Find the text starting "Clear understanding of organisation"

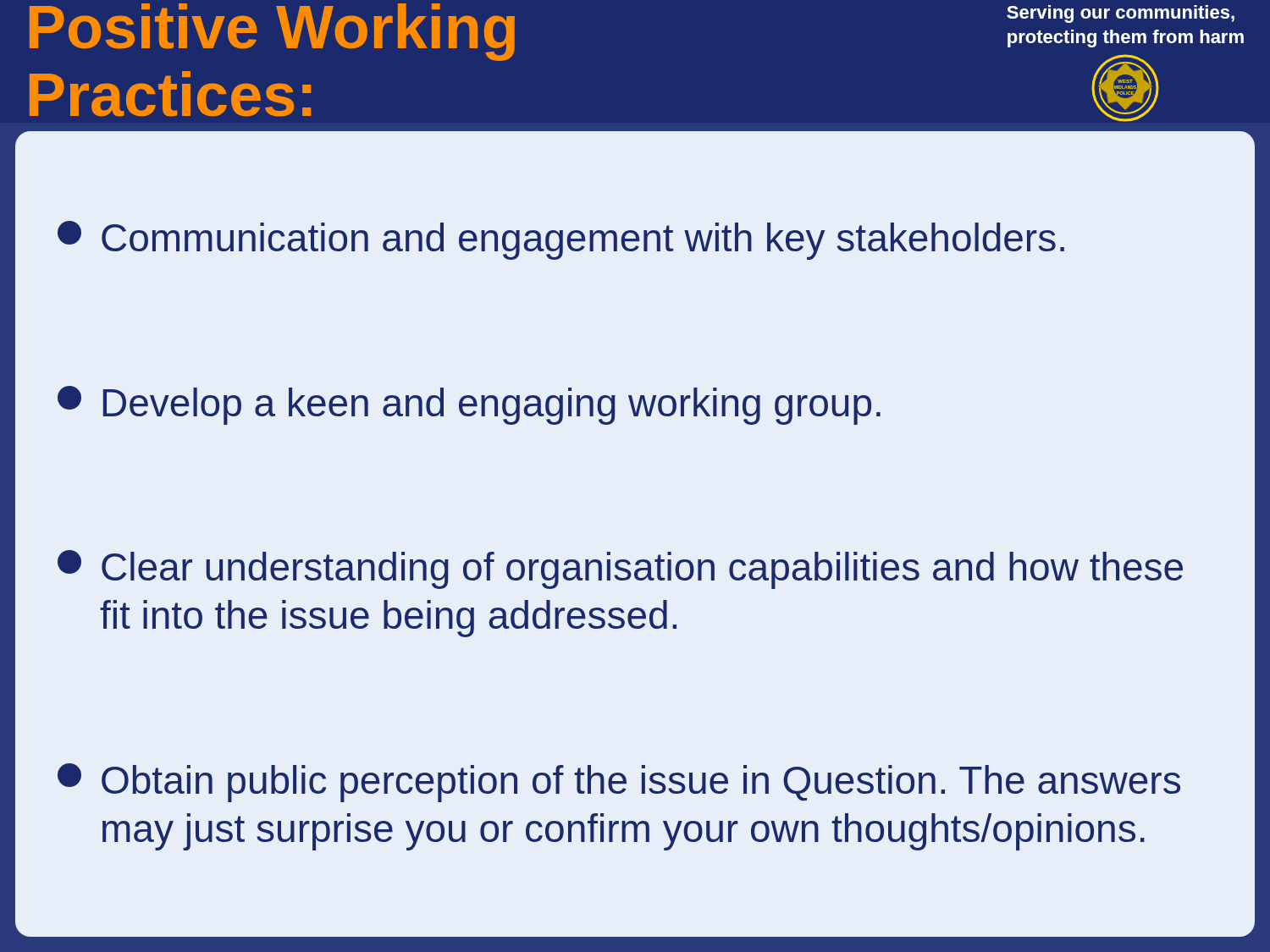(x=635, y=592)
